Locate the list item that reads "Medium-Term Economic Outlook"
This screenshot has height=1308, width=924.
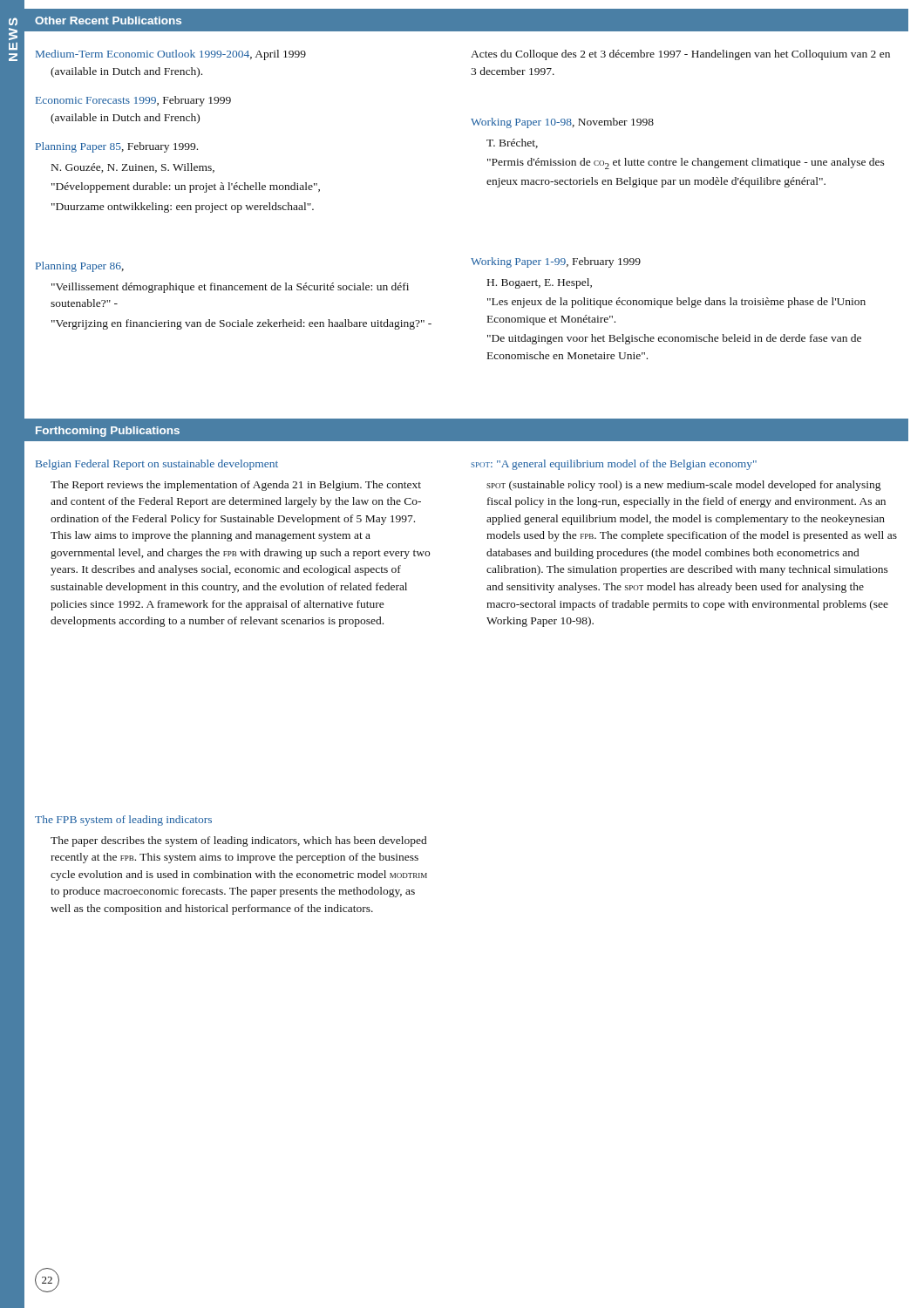235,62
